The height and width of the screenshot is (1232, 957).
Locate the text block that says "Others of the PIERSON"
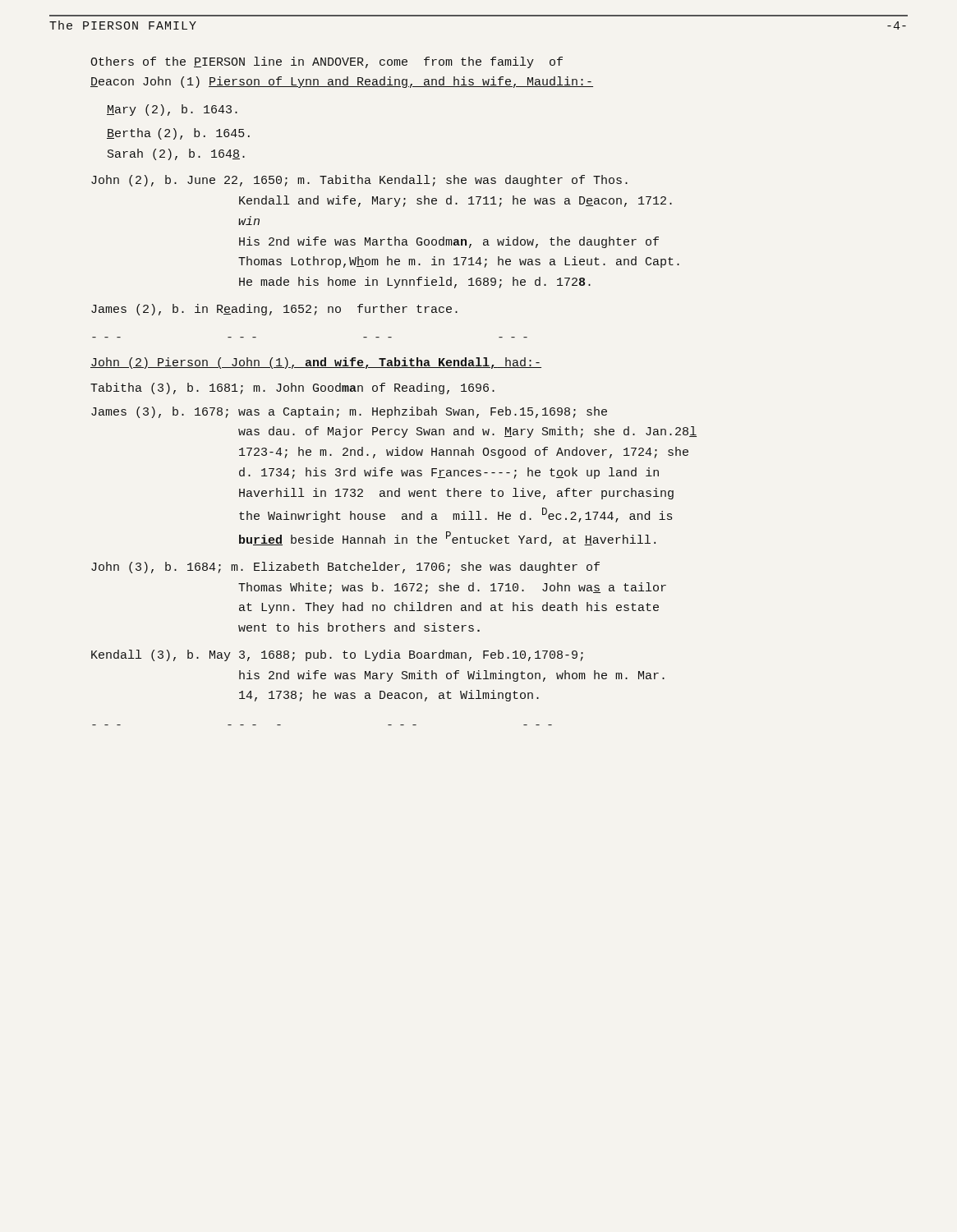pyautogui.click(x=342, y=73)
